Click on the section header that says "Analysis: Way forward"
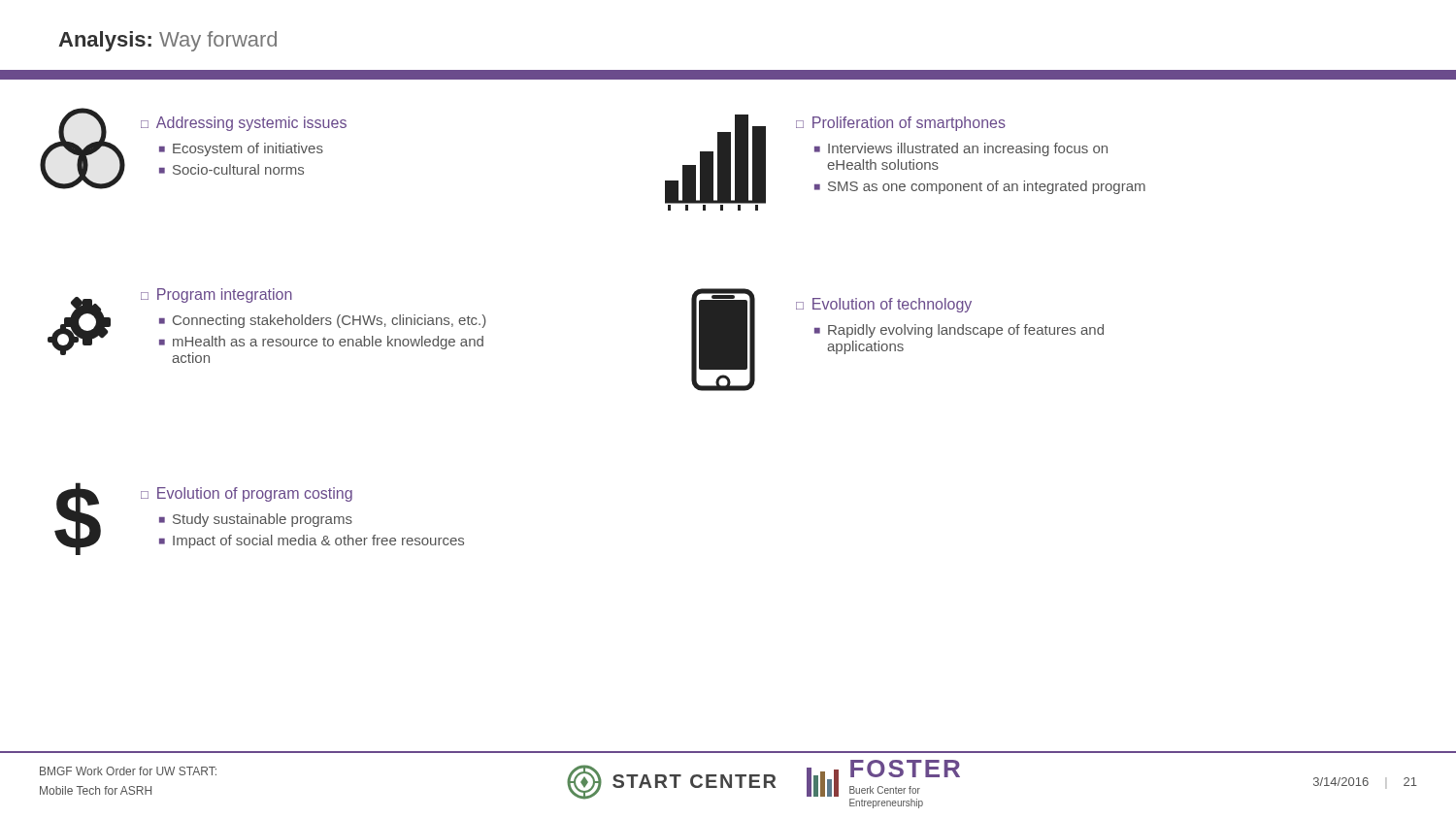 click(x=168, y=39)
